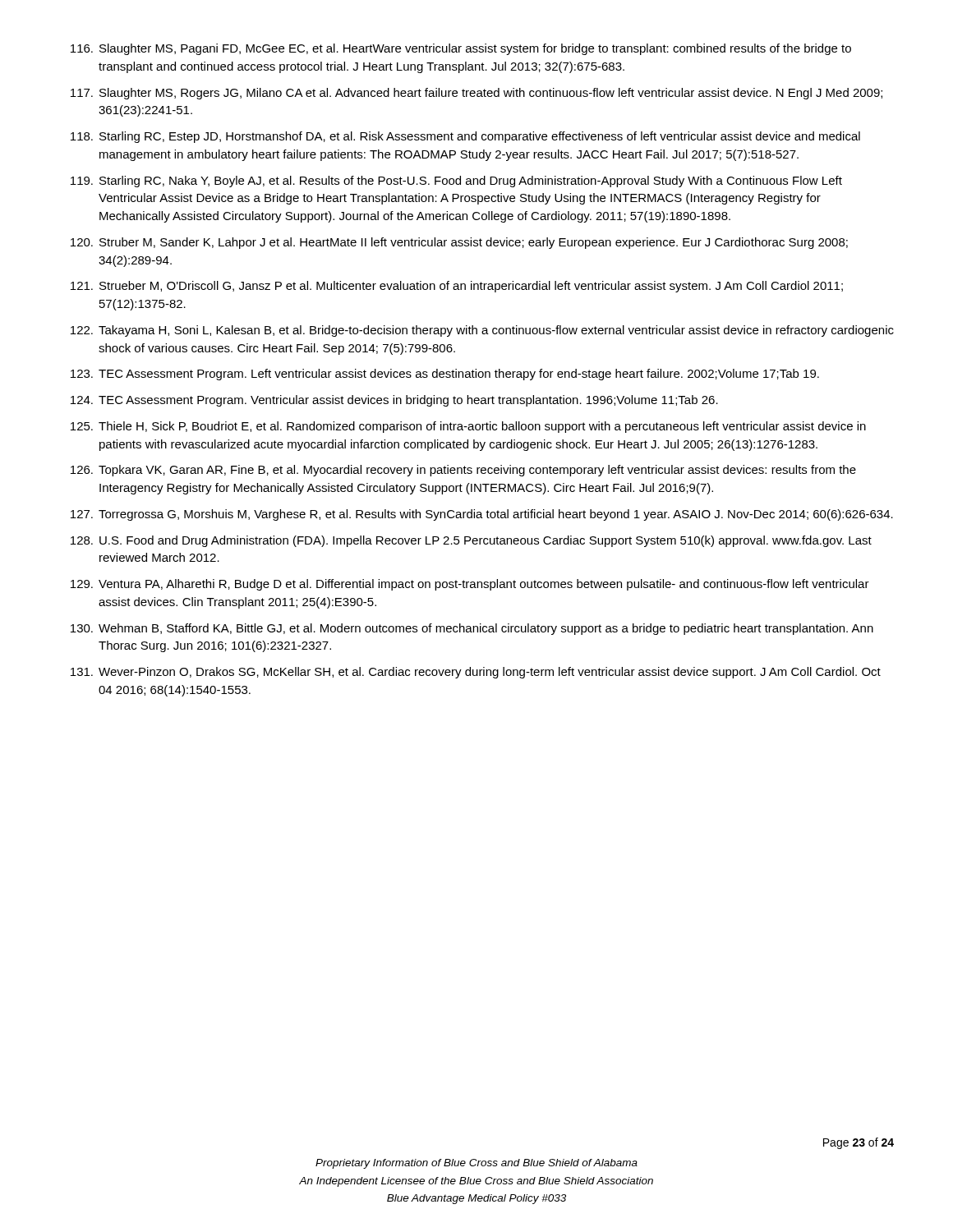Where is the passage that starts "121. Strueber M, O'Driscoll G, Jansz P"?
The height and width of the screenshot is (1232, 953).
[x=476, y=295]
